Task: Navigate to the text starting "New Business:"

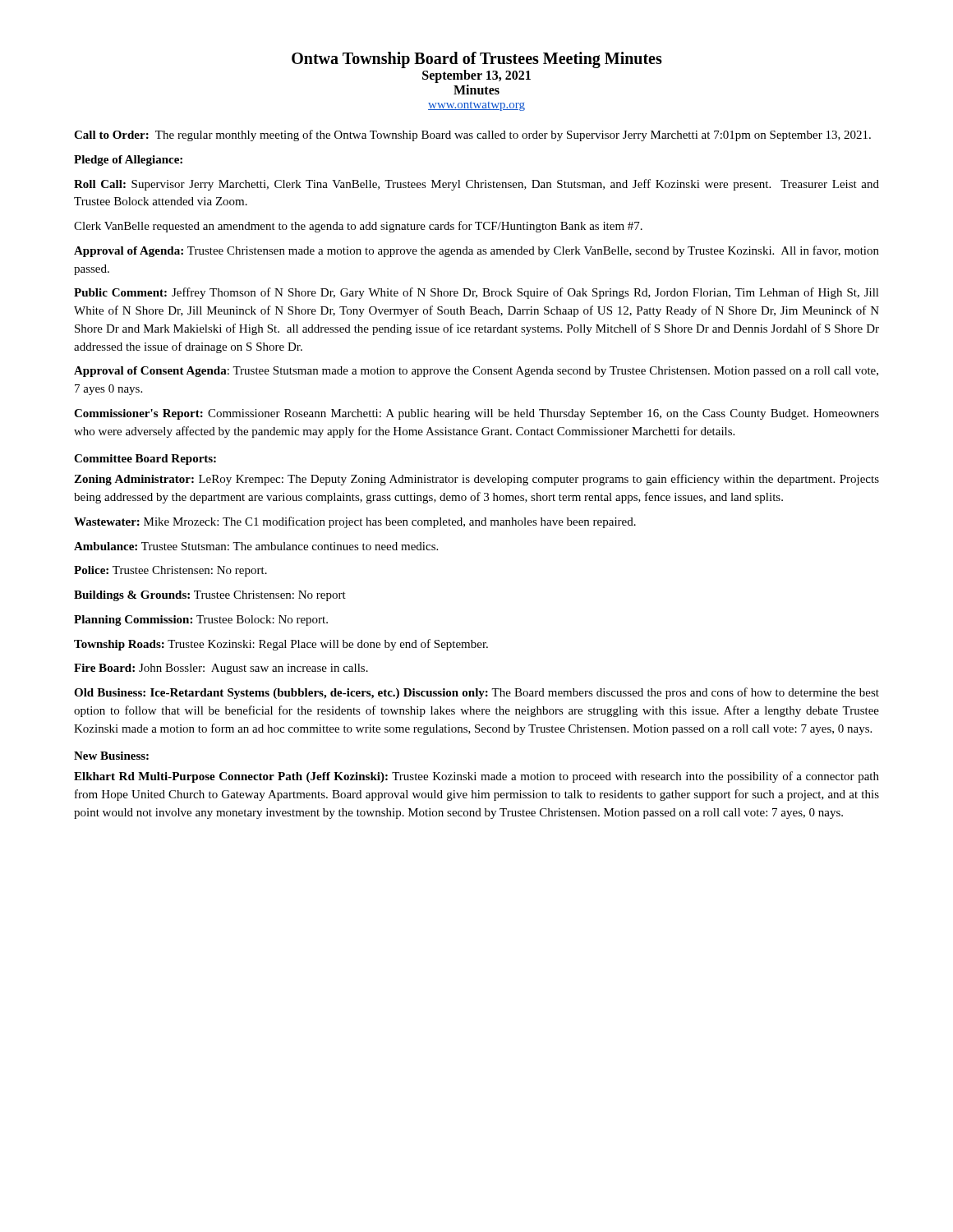Action: point(112,756)
